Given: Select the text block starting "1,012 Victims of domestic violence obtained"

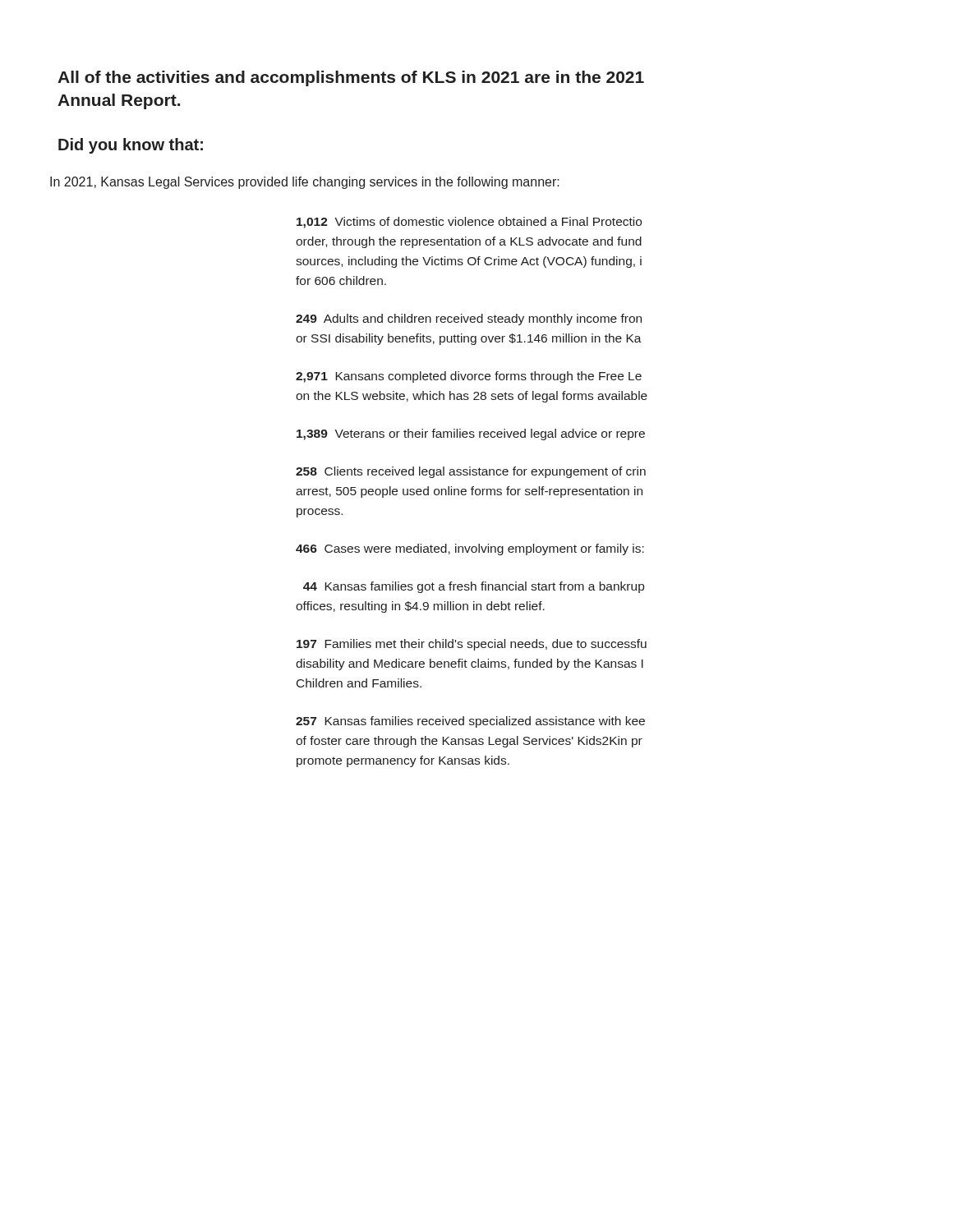Looking at the screenshot, I should click(x=469, y=251).
